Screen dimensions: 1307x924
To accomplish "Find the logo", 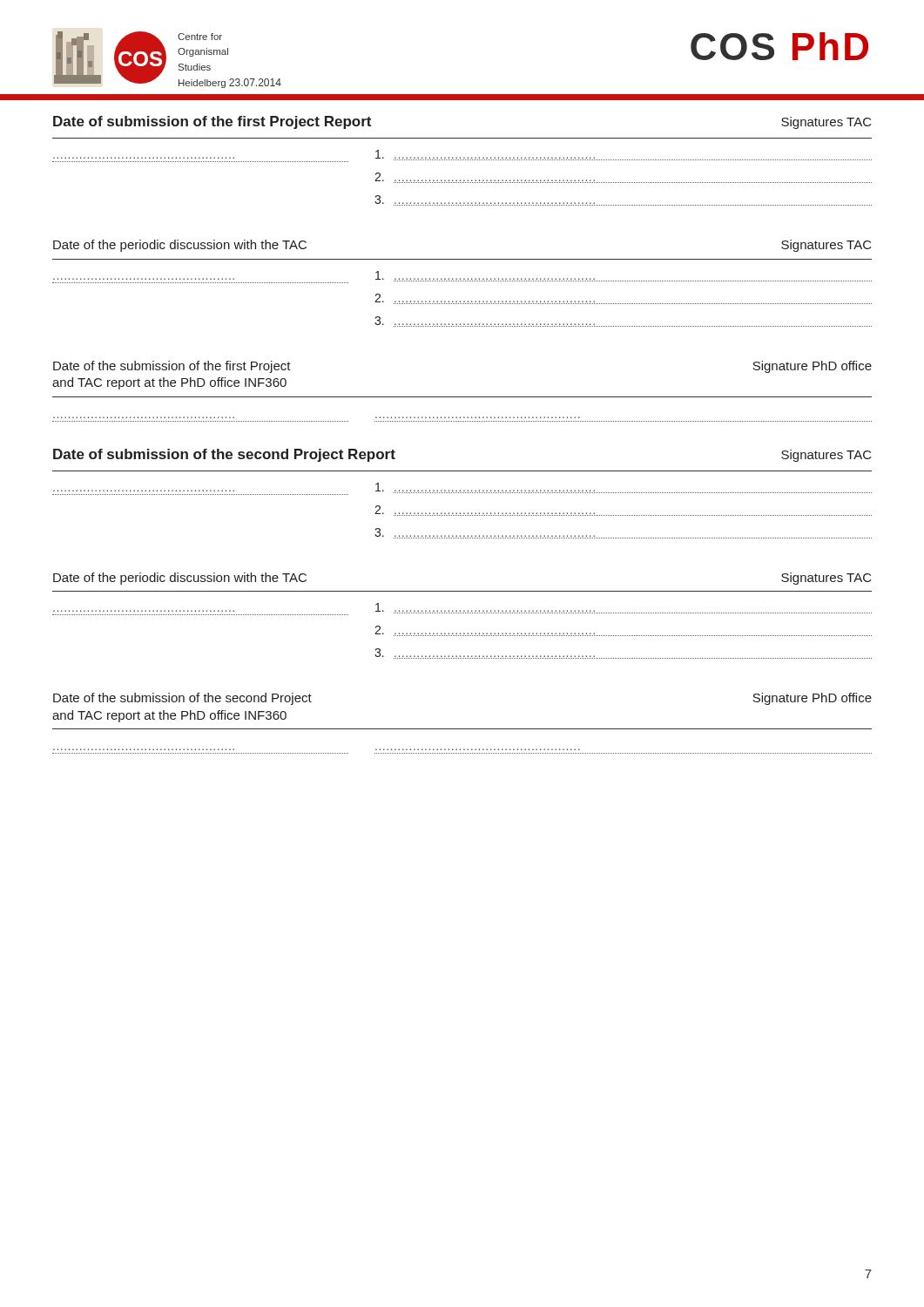I will [x=167, y=58].
